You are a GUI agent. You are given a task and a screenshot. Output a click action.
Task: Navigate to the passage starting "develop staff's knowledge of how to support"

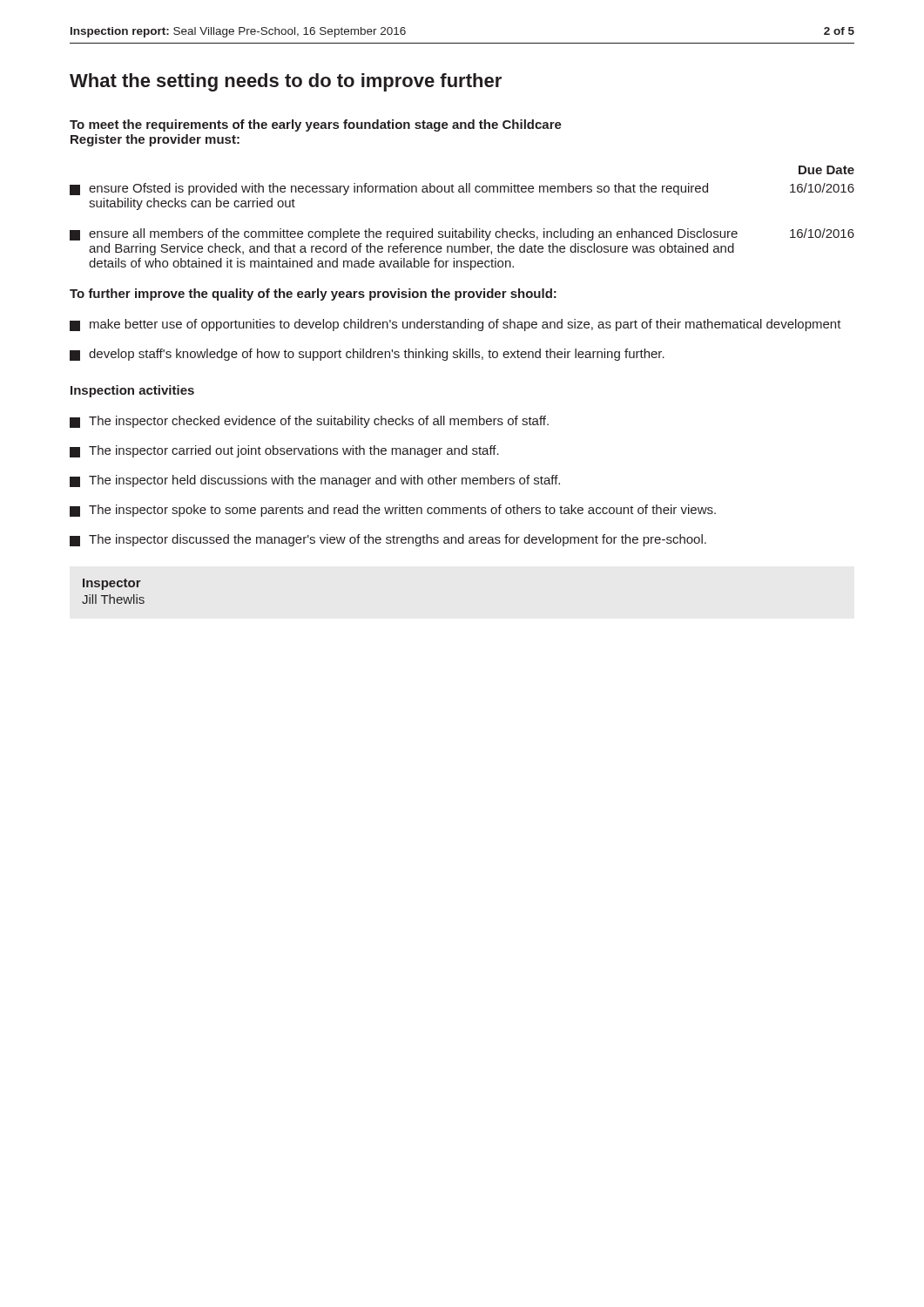point(462,355)
